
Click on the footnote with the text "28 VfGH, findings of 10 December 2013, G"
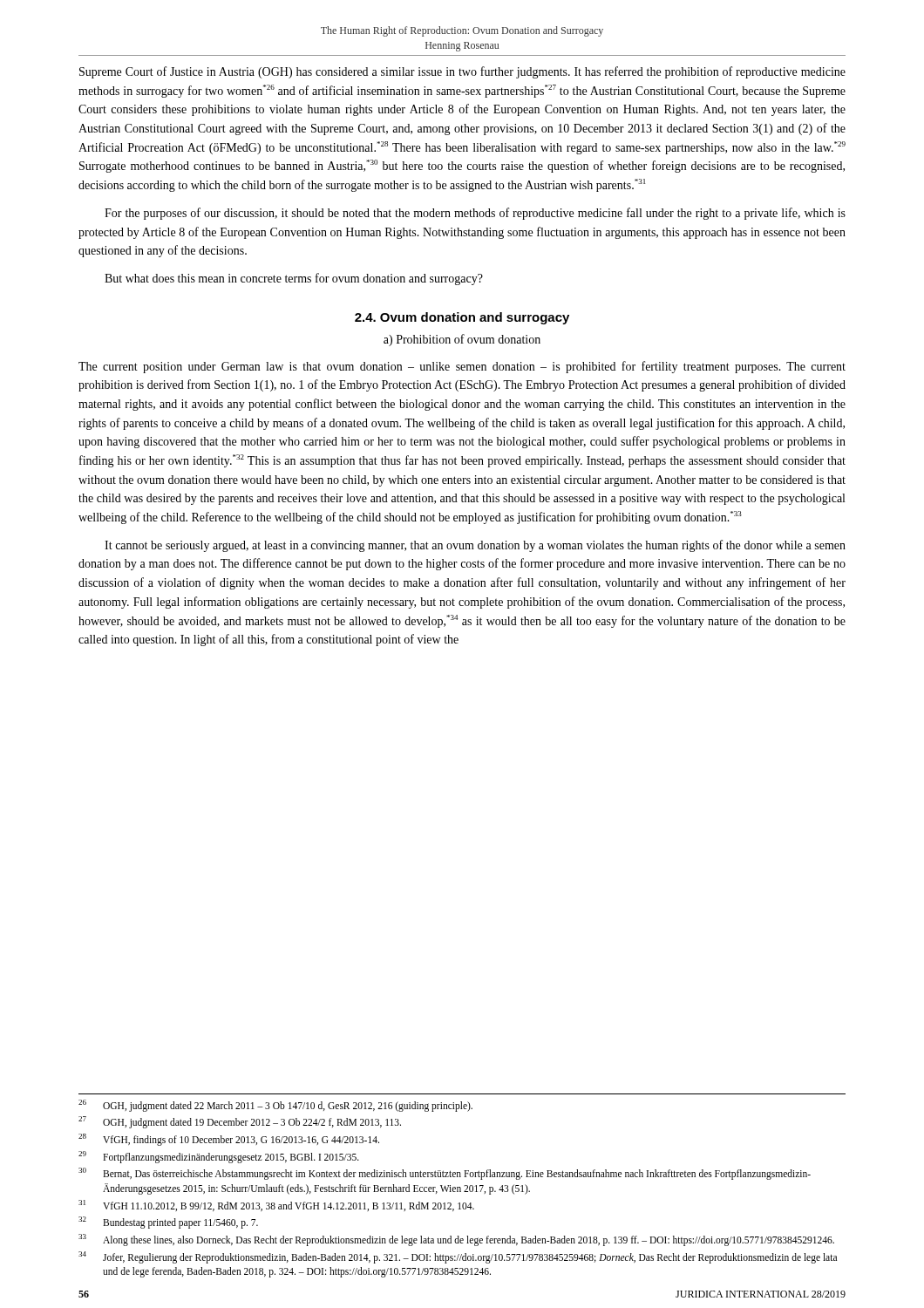pyautogui.click(x=229, y=1140)
